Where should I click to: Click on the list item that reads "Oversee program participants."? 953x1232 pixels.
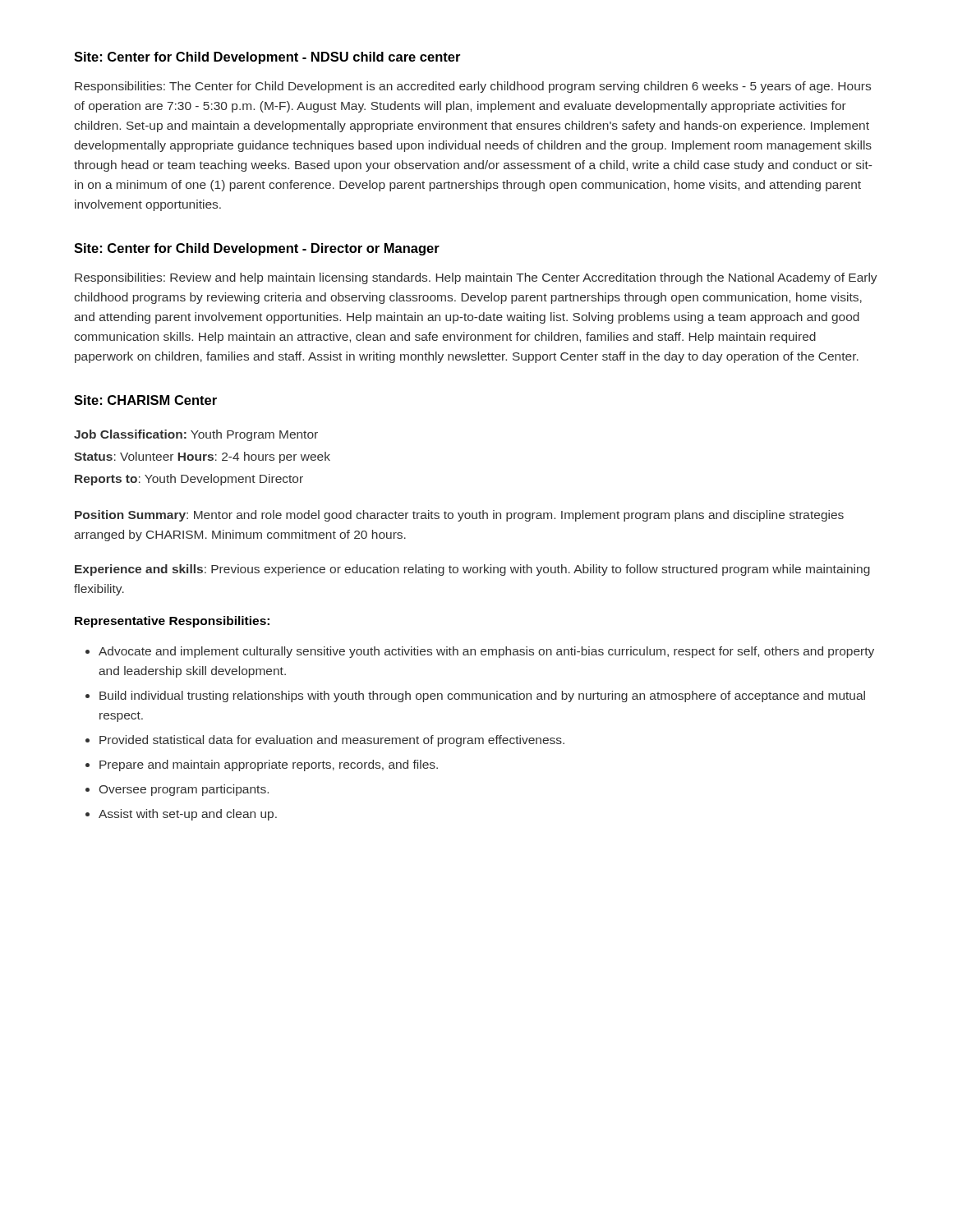tap(184, 789)
